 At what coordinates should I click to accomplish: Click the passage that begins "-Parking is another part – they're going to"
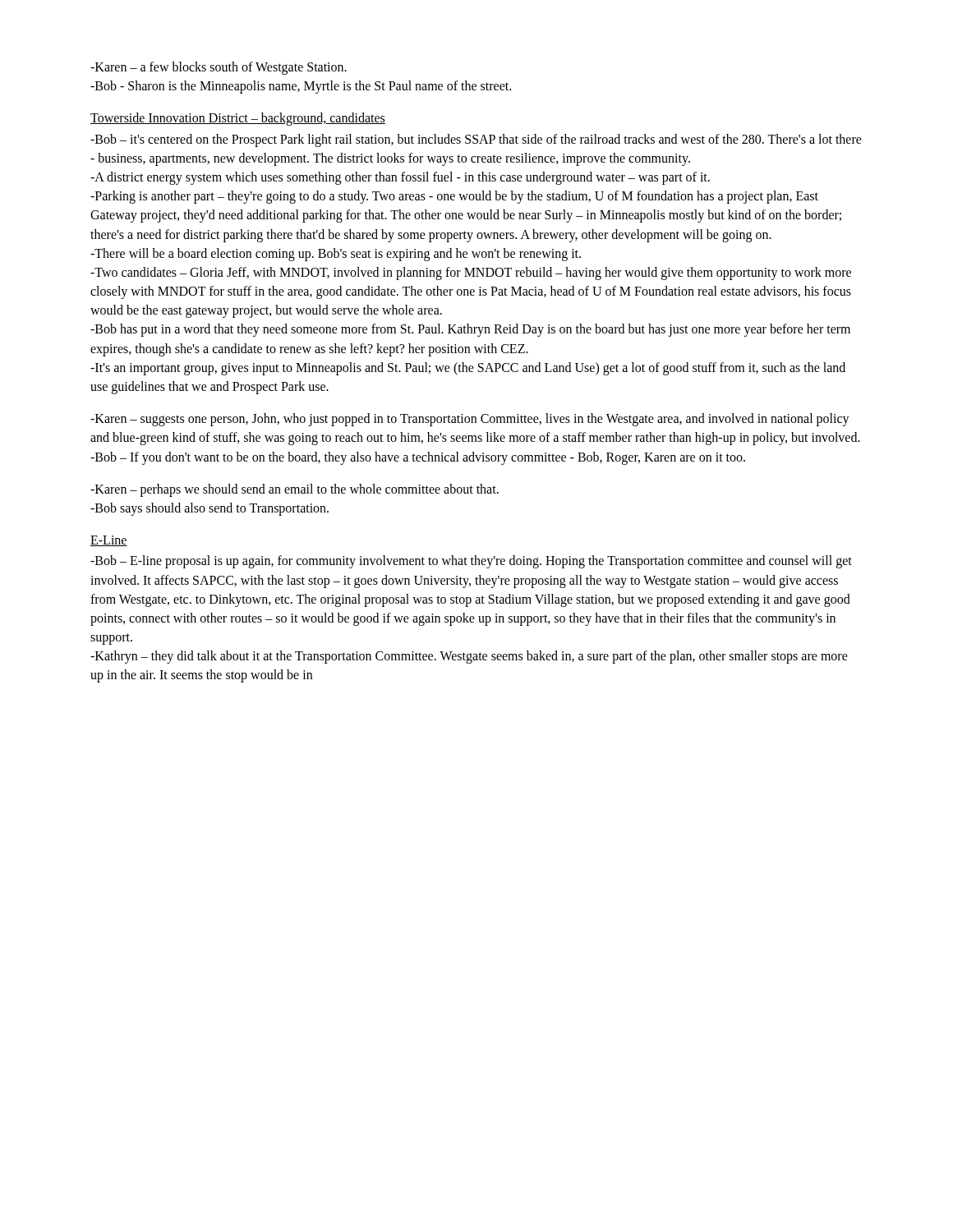coord(466,215)
